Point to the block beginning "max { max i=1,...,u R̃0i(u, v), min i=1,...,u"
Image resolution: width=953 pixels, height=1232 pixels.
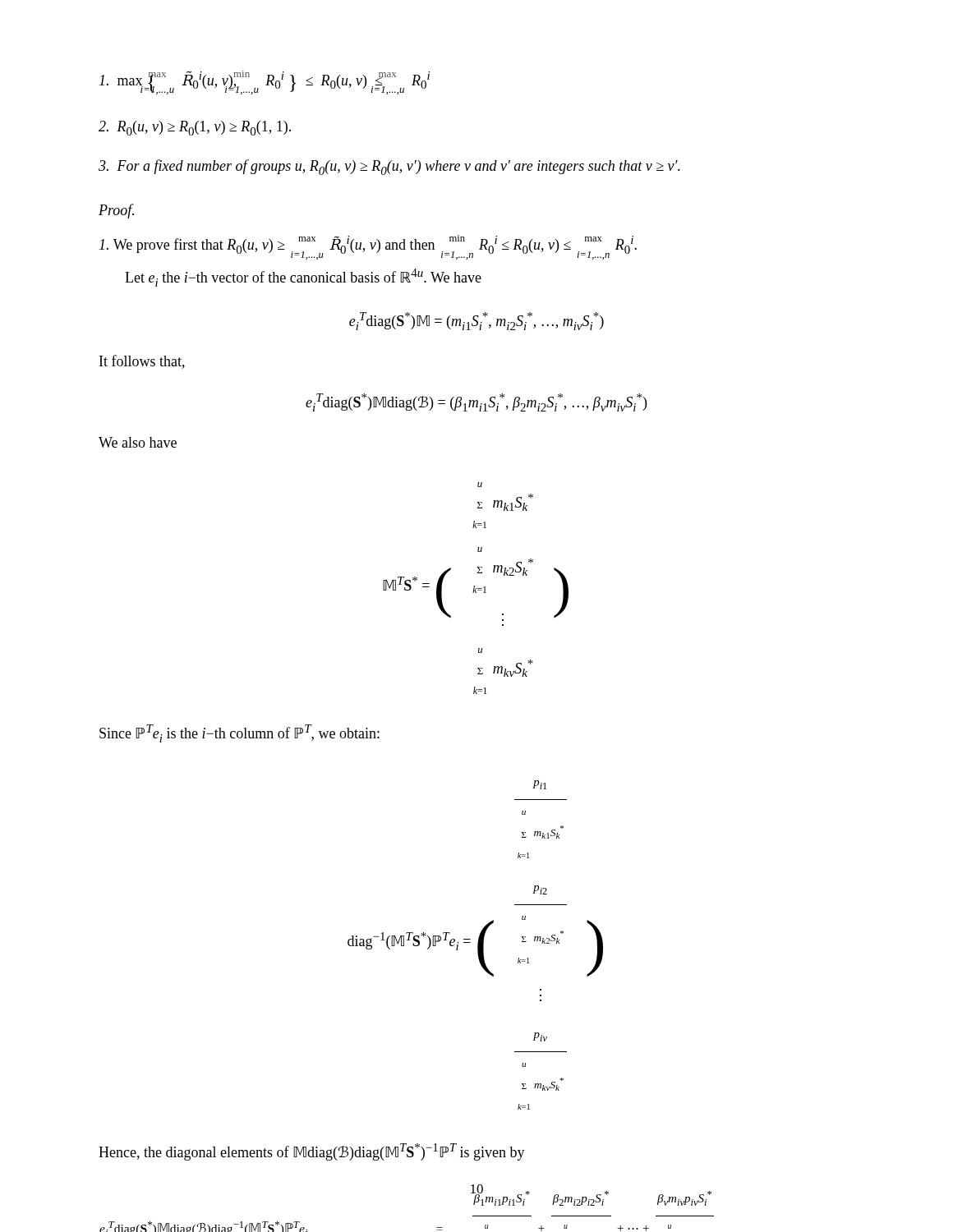coord(264,82)
